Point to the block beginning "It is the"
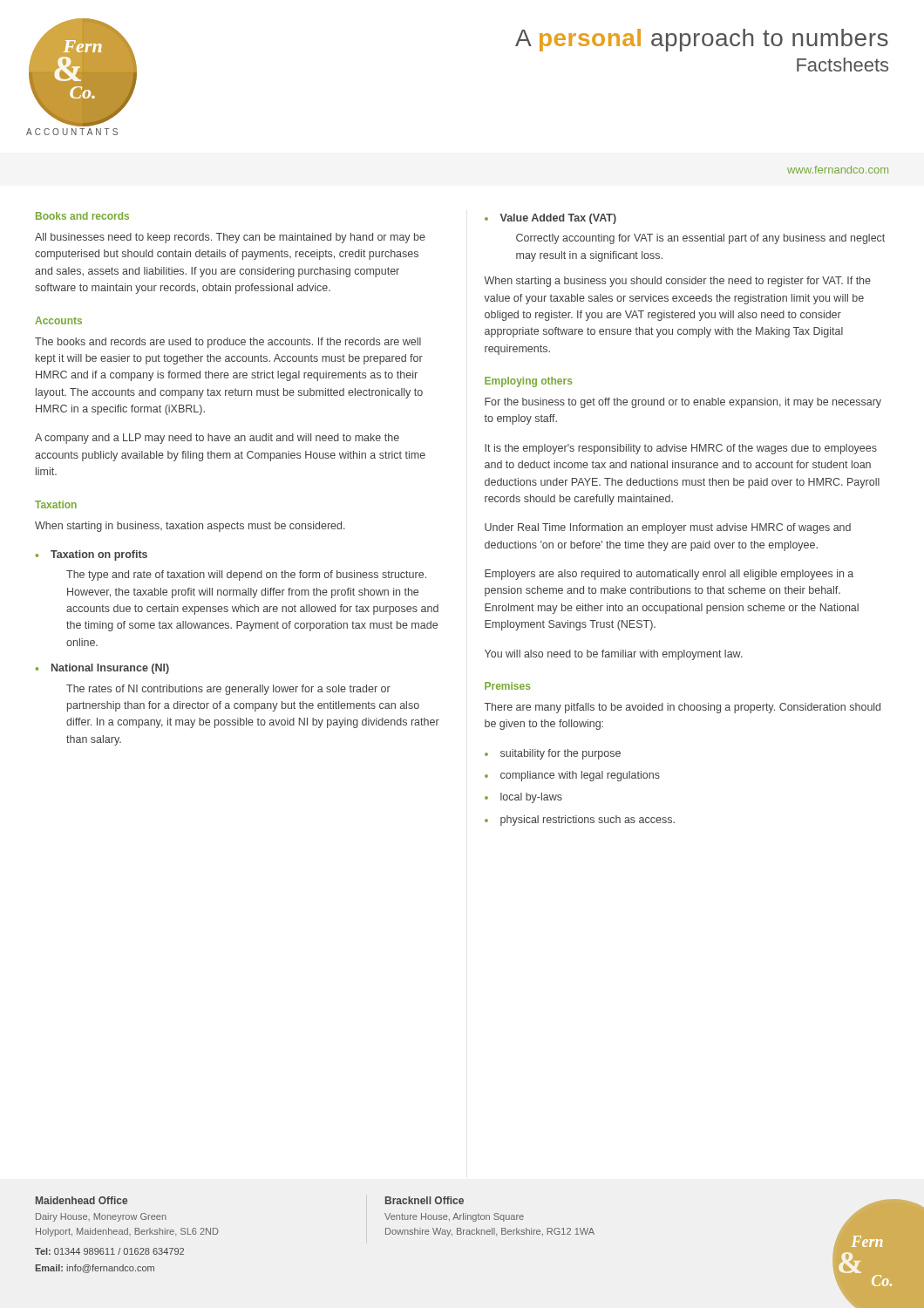 pos(682,473)
